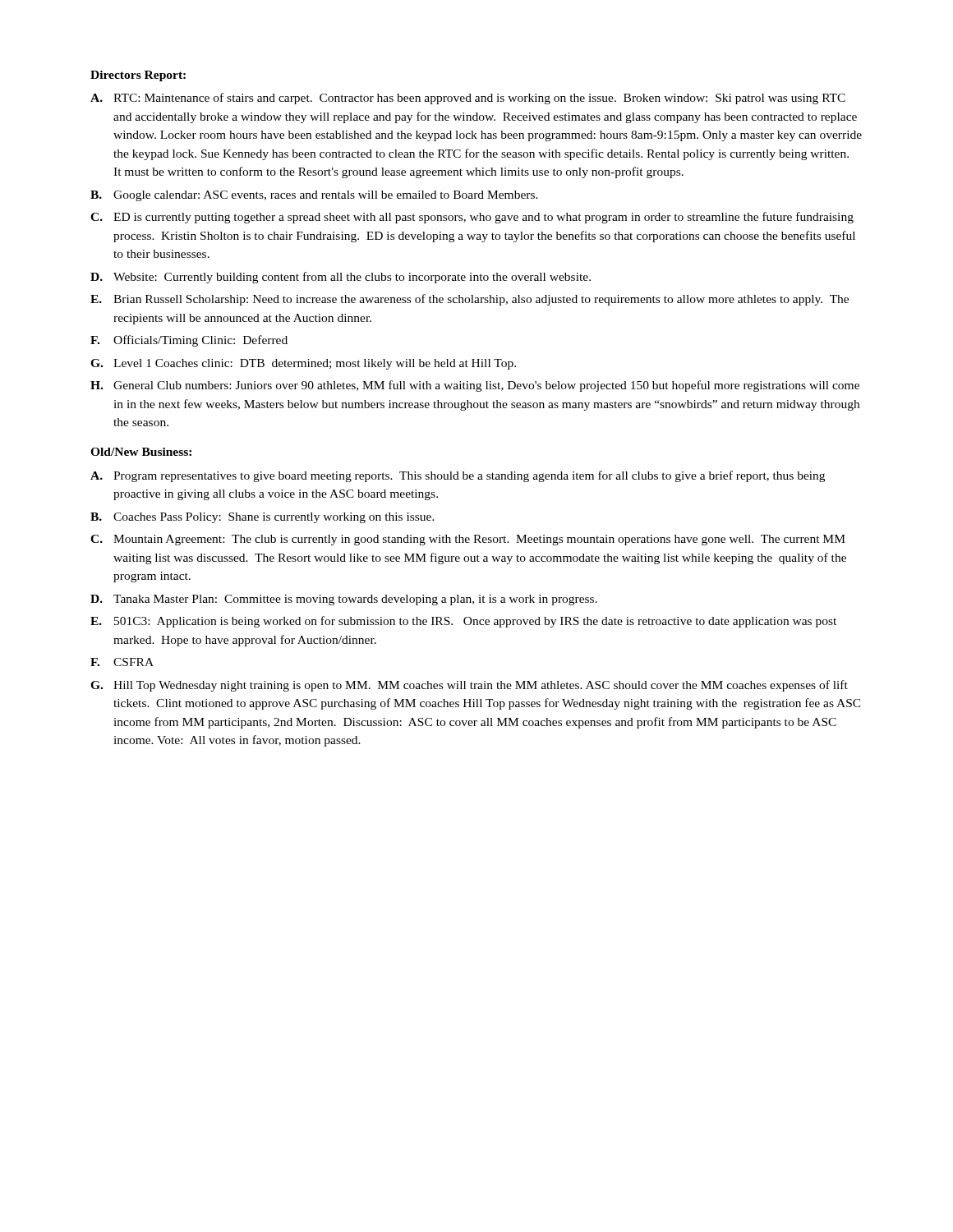Image resolution: width=953 pixels, height=1232 pixels.
Task: Navigate to the element starting "G. Level 1 Coaches clinic: DTB determined; most"
Action: click(x=476, y=363)
